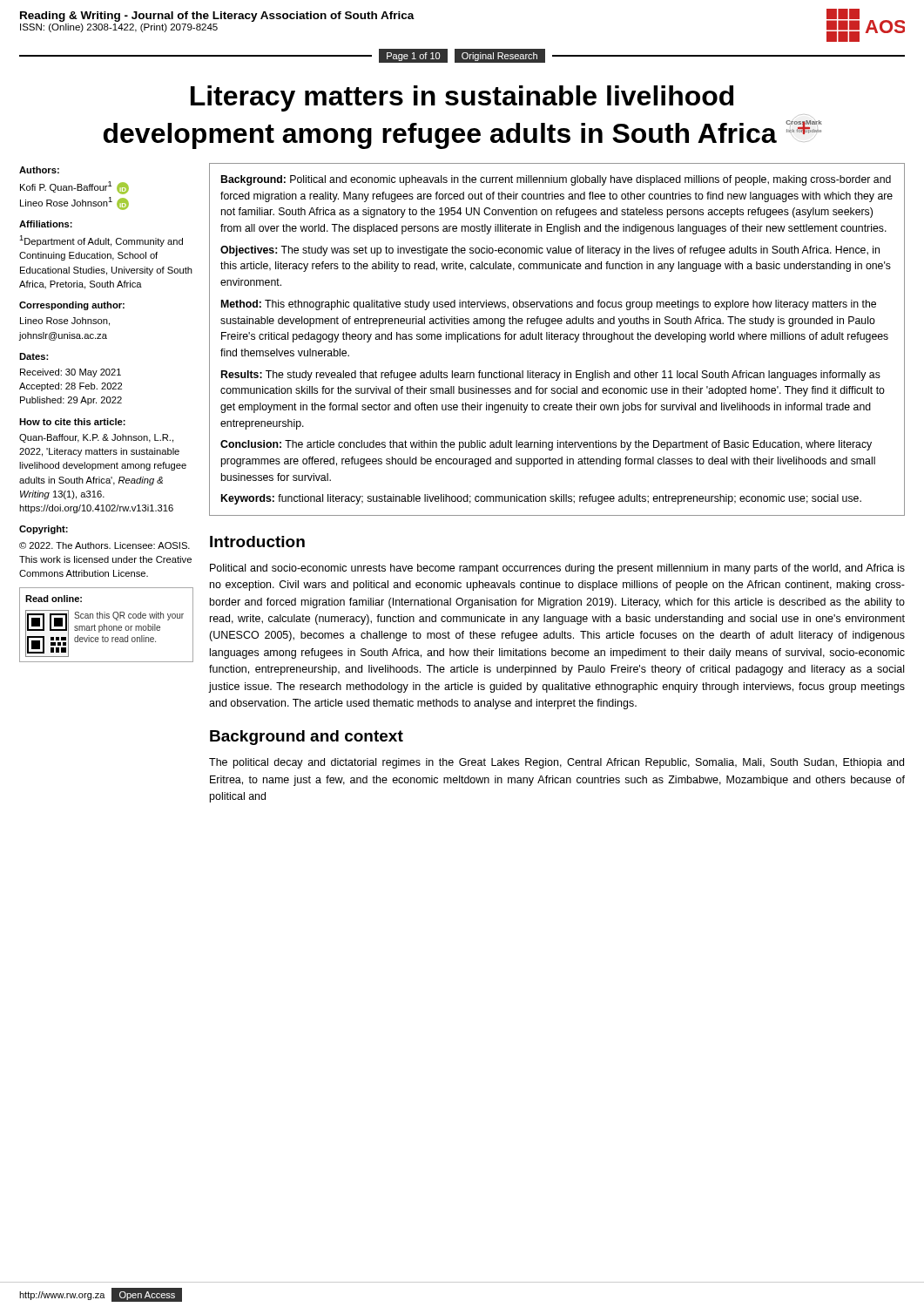Viewport: 924px width, 1307px height.
Task: Point to the element starting "Literacy matters in sustainable livelihooddevelopment among refugee adults"
Action: coord(462,115)
